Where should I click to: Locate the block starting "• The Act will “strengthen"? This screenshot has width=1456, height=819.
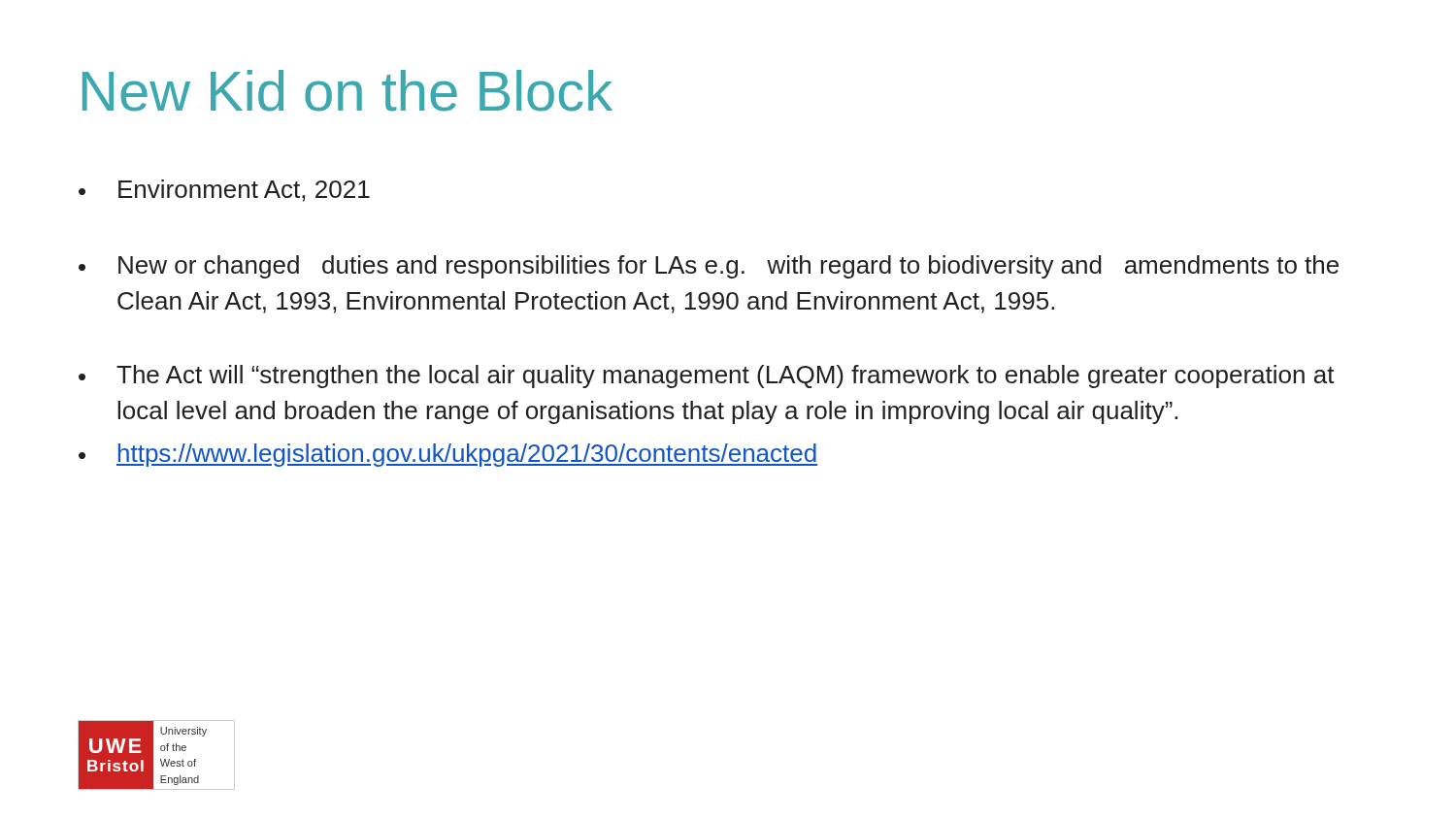tap(728, 393)
